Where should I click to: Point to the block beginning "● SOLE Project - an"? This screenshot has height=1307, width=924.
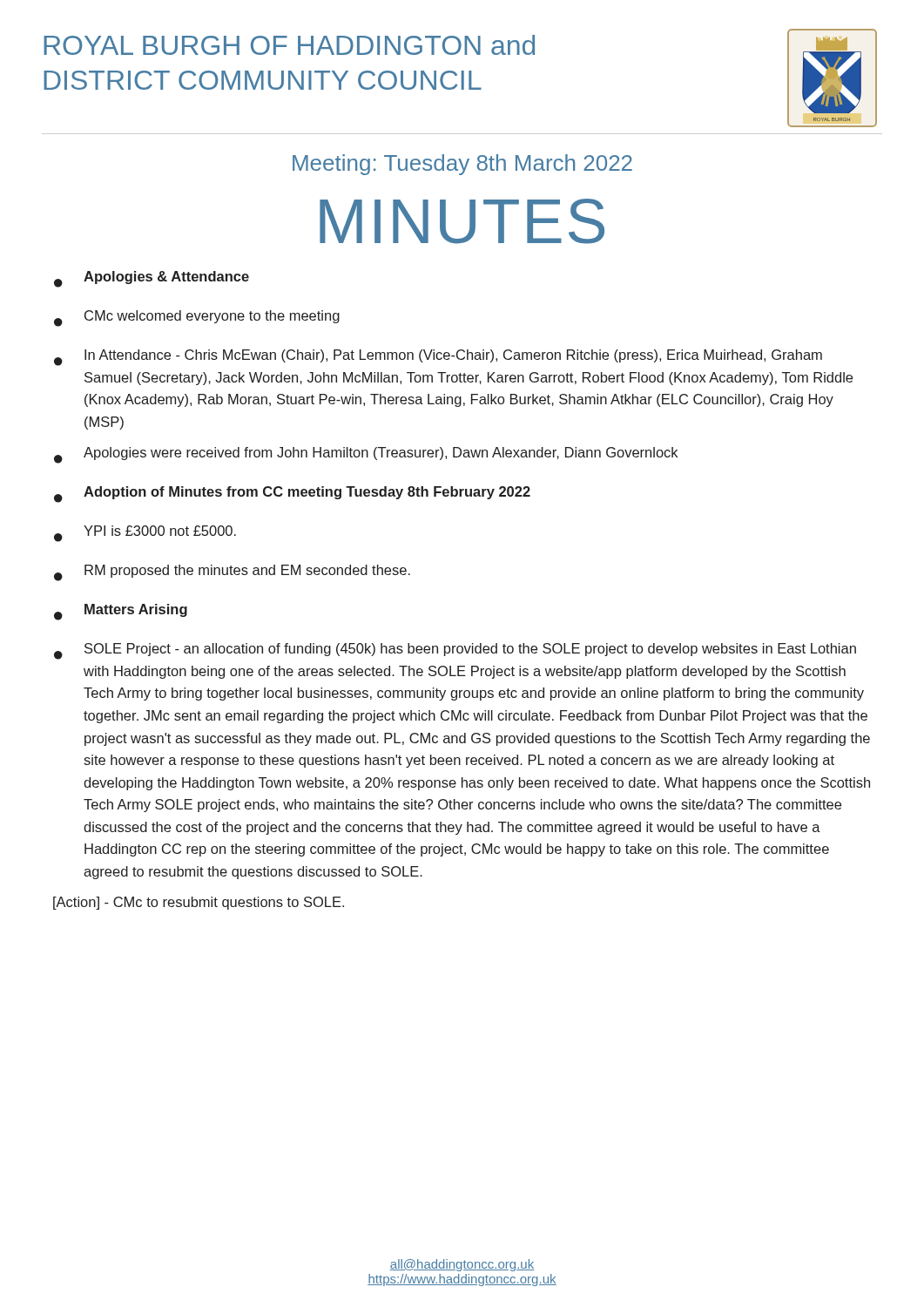click(x=462, y=761)
